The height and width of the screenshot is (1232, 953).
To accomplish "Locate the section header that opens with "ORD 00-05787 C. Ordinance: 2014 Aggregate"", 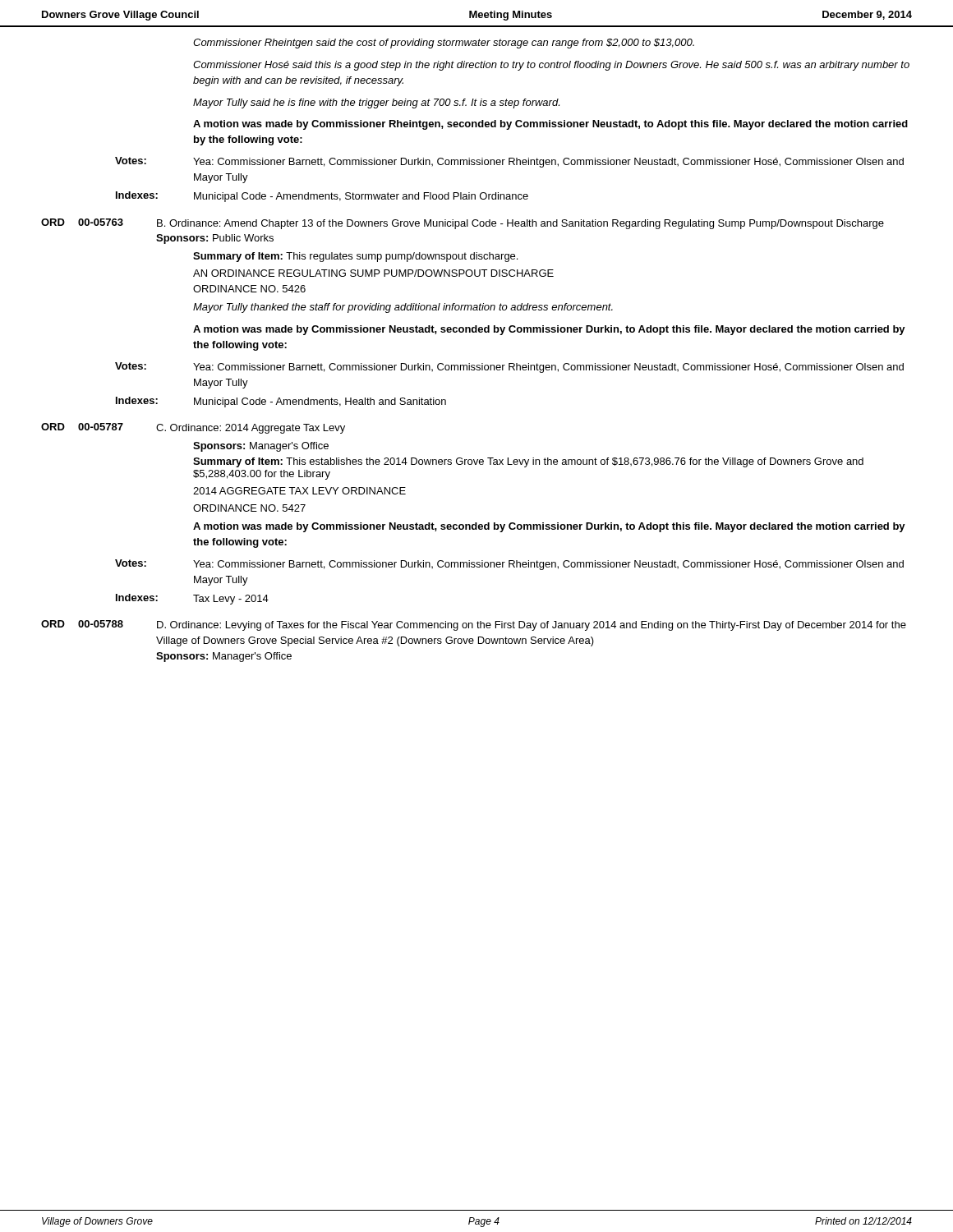I will click(x=193, y=428).
